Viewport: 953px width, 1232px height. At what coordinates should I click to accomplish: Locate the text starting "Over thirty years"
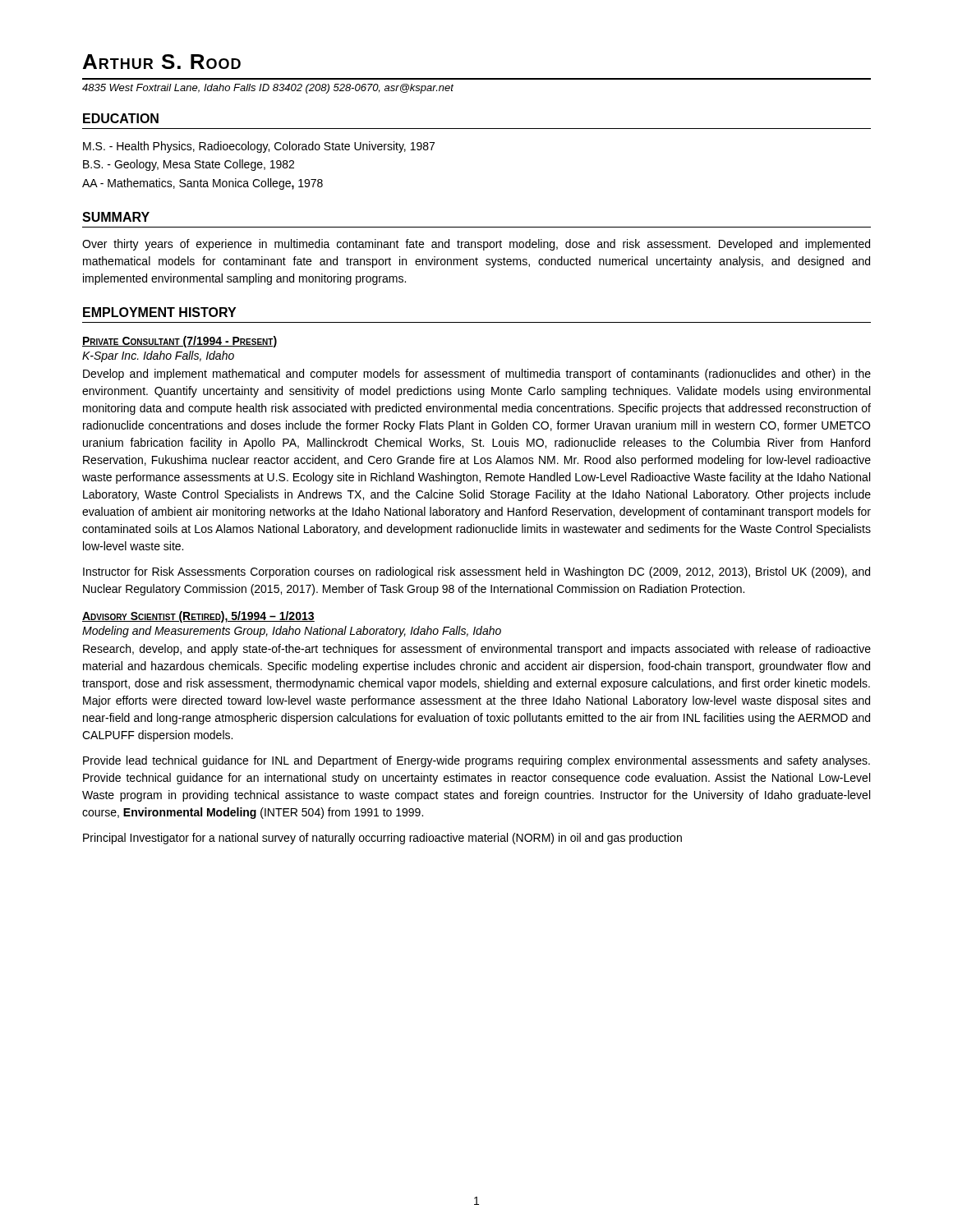click(476, 261)
